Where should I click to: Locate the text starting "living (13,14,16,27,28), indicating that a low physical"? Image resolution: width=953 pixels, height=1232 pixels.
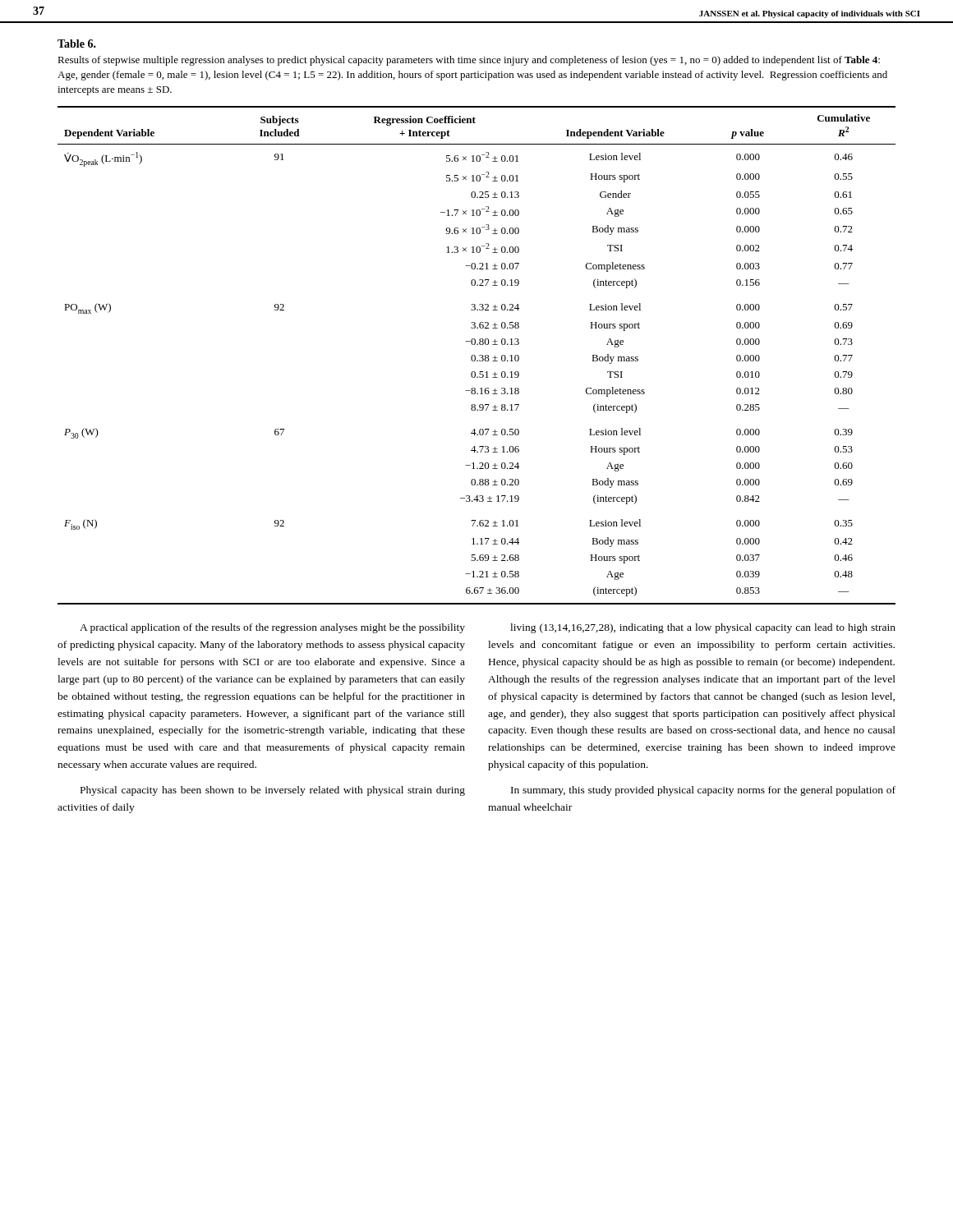pos(692,718)
